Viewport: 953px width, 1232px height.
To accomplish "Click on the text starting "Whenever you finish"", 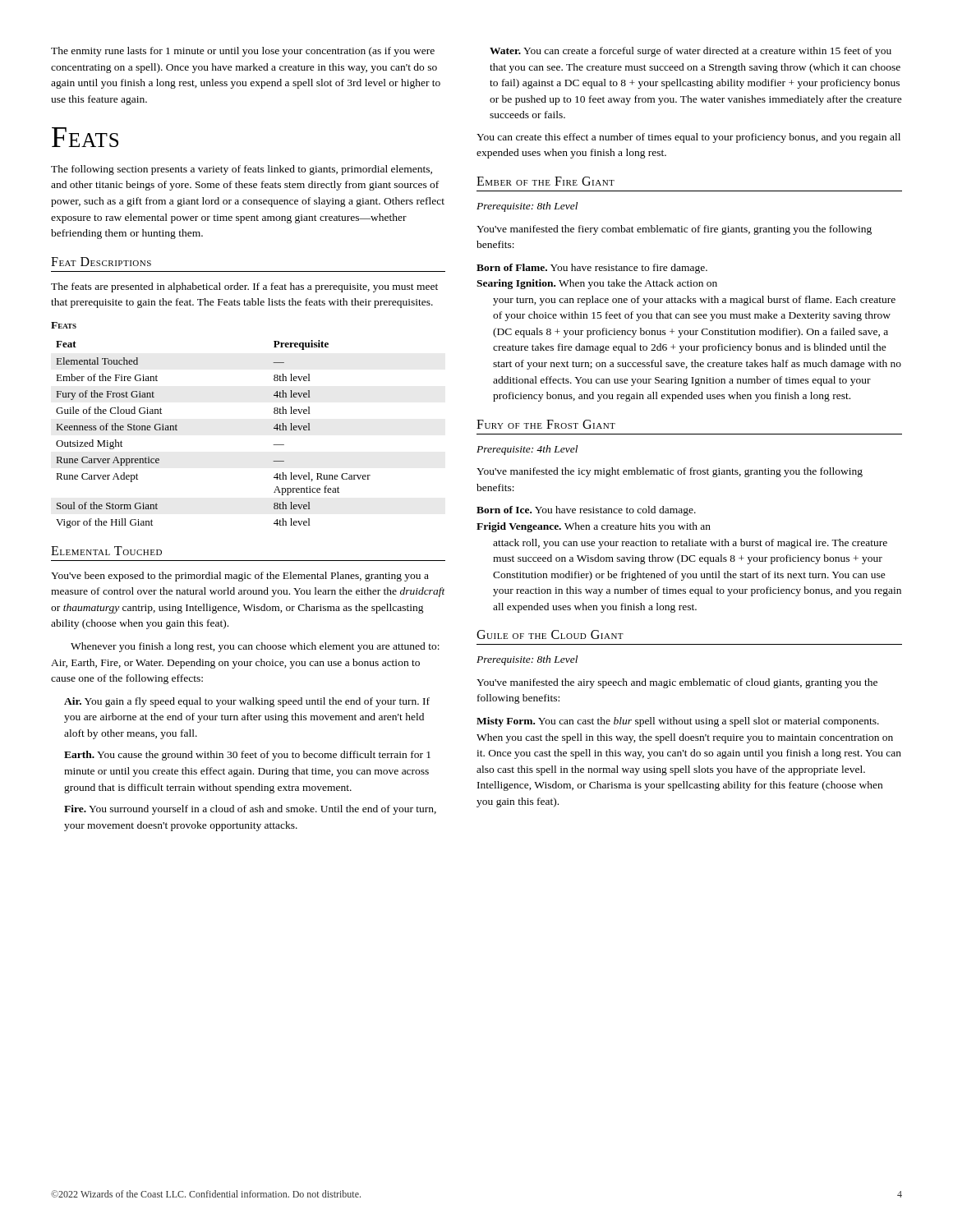I will pyautogui.click(x=248, y=662).
